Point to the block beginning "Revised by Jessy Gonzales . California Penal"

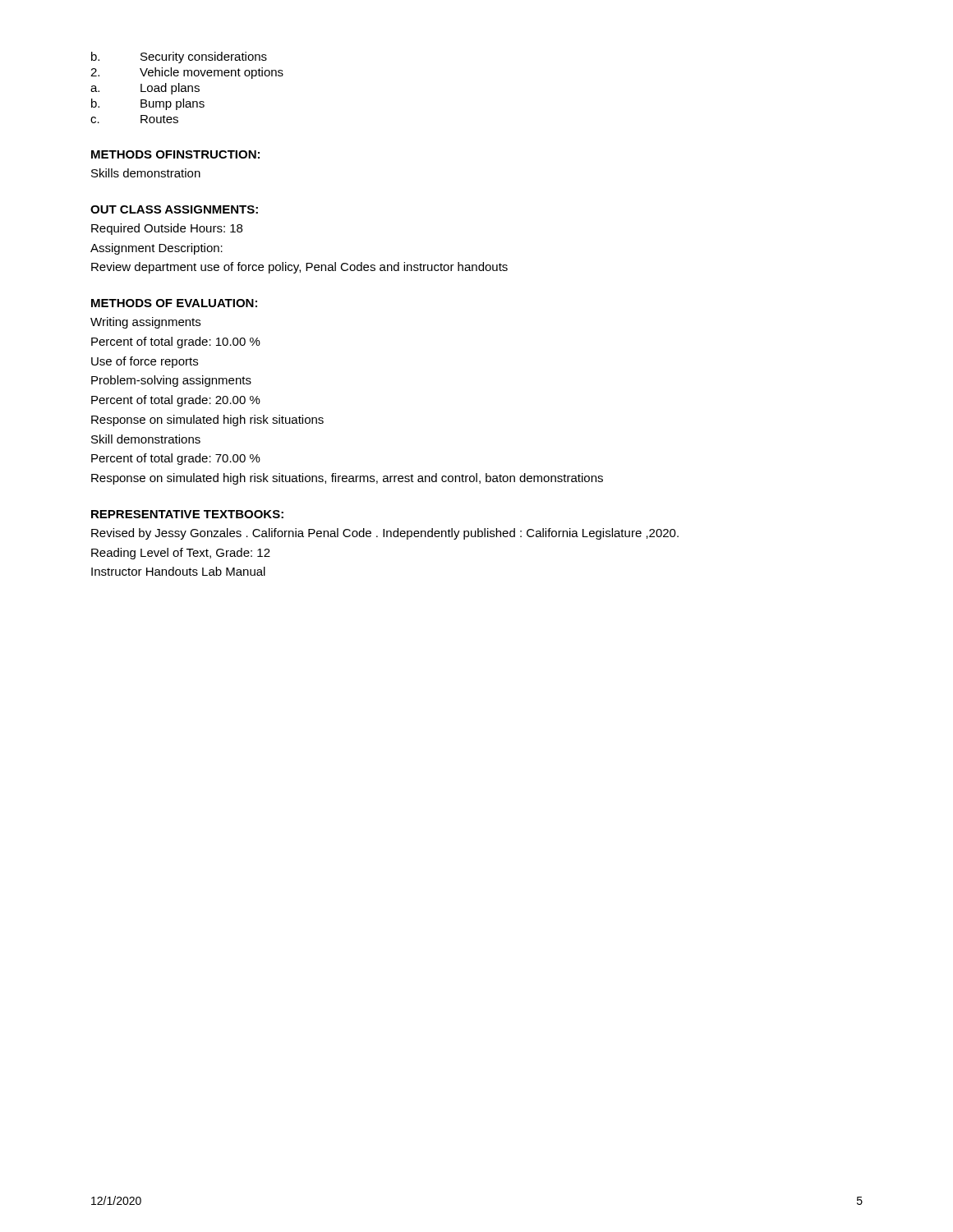385,532
